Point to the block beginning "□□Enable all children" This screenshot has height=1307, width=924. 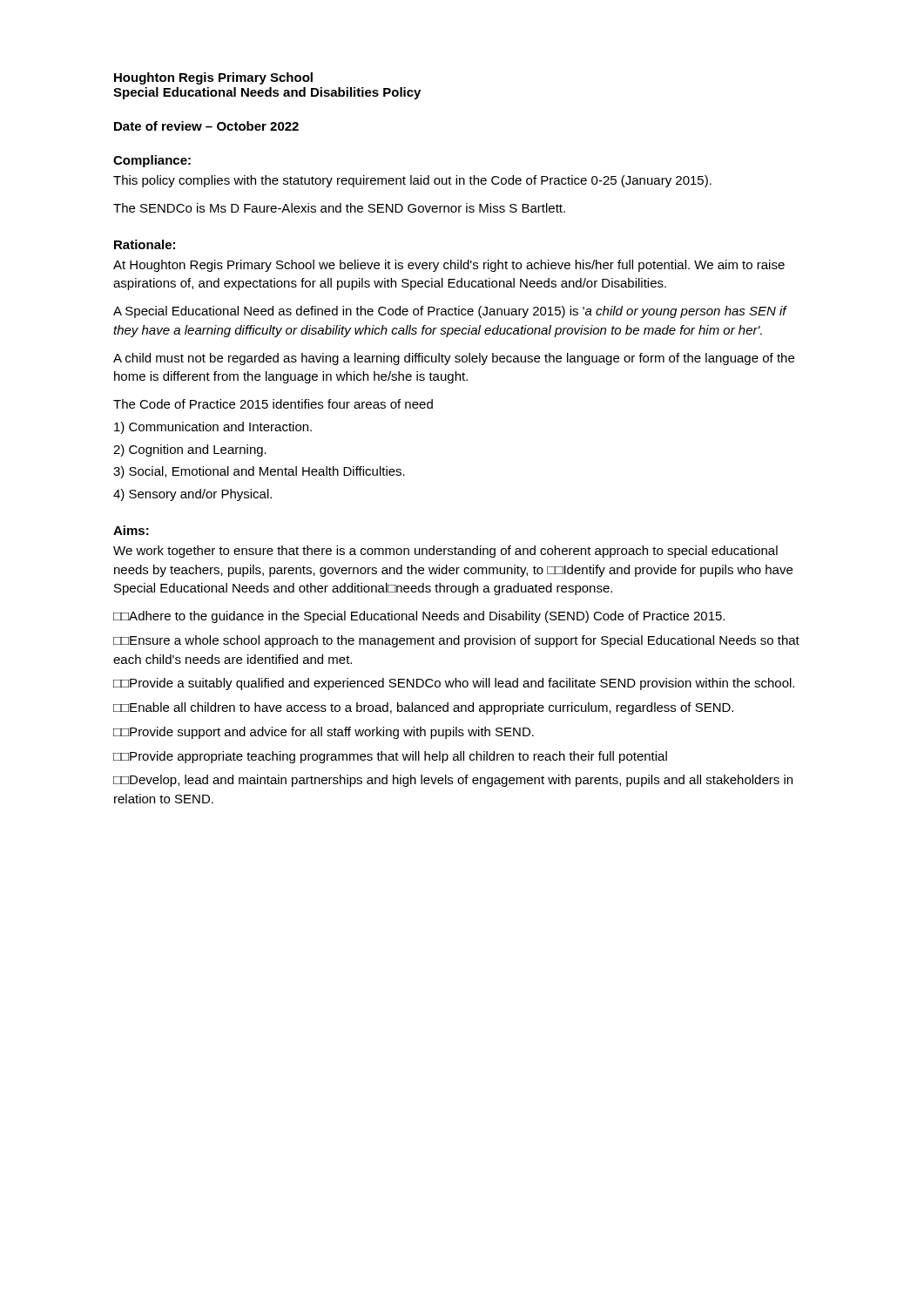(x=424, y=707)
